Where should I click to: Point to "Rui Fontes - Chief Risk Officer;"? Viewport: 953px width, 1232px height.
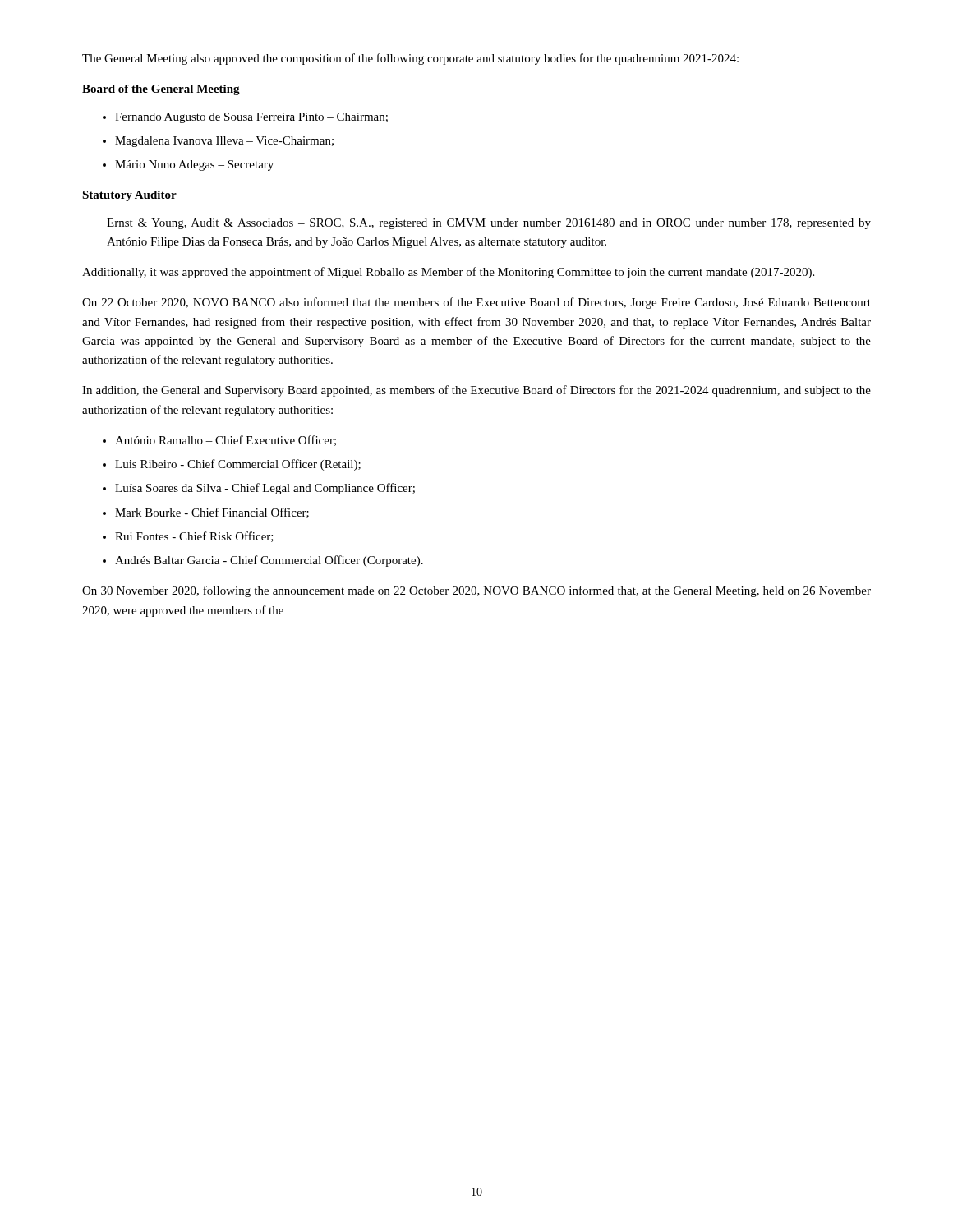(x=194, y=537)
